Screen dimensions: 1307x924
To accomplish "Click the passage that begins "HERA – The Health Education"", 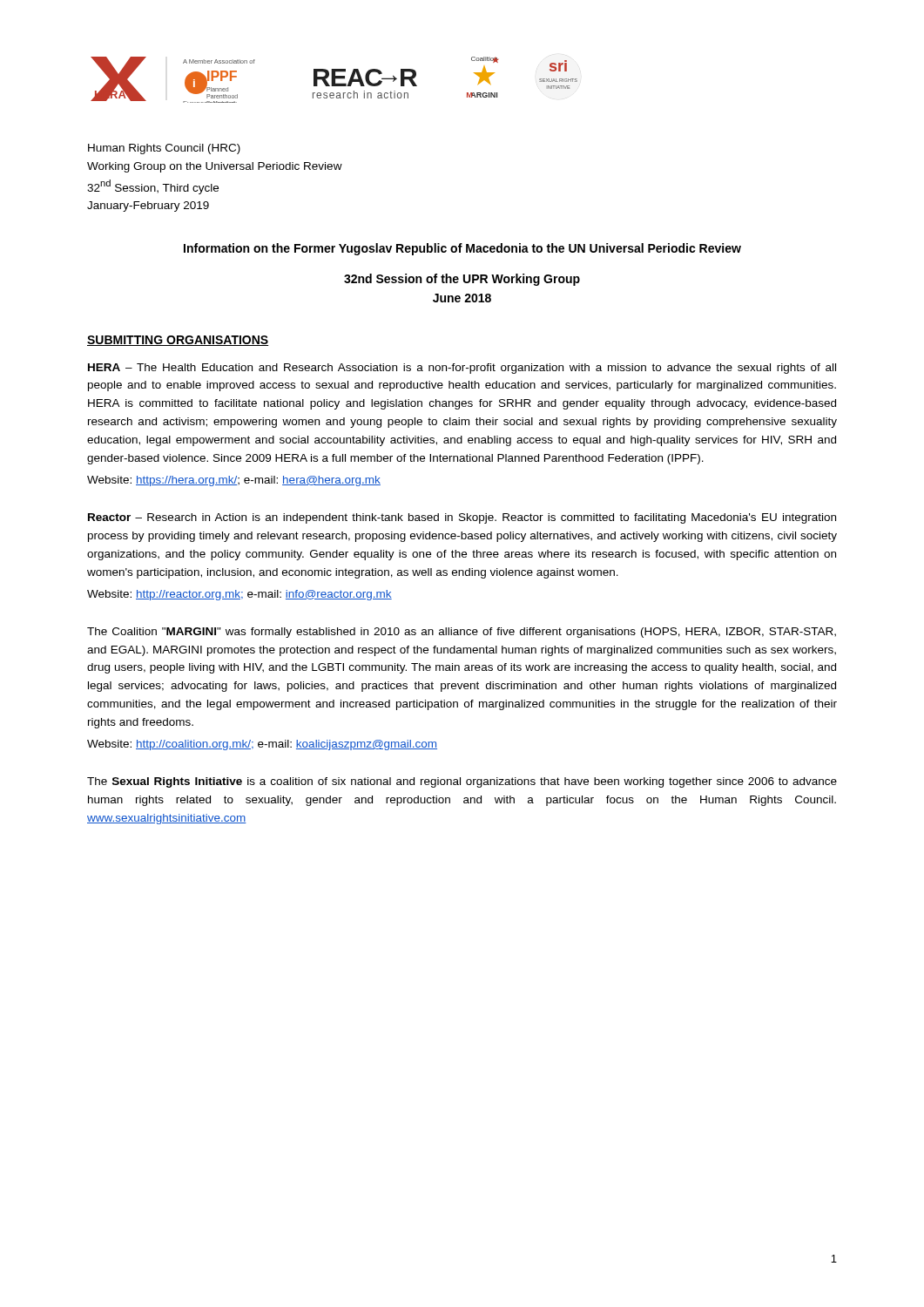I will point(462,424).
